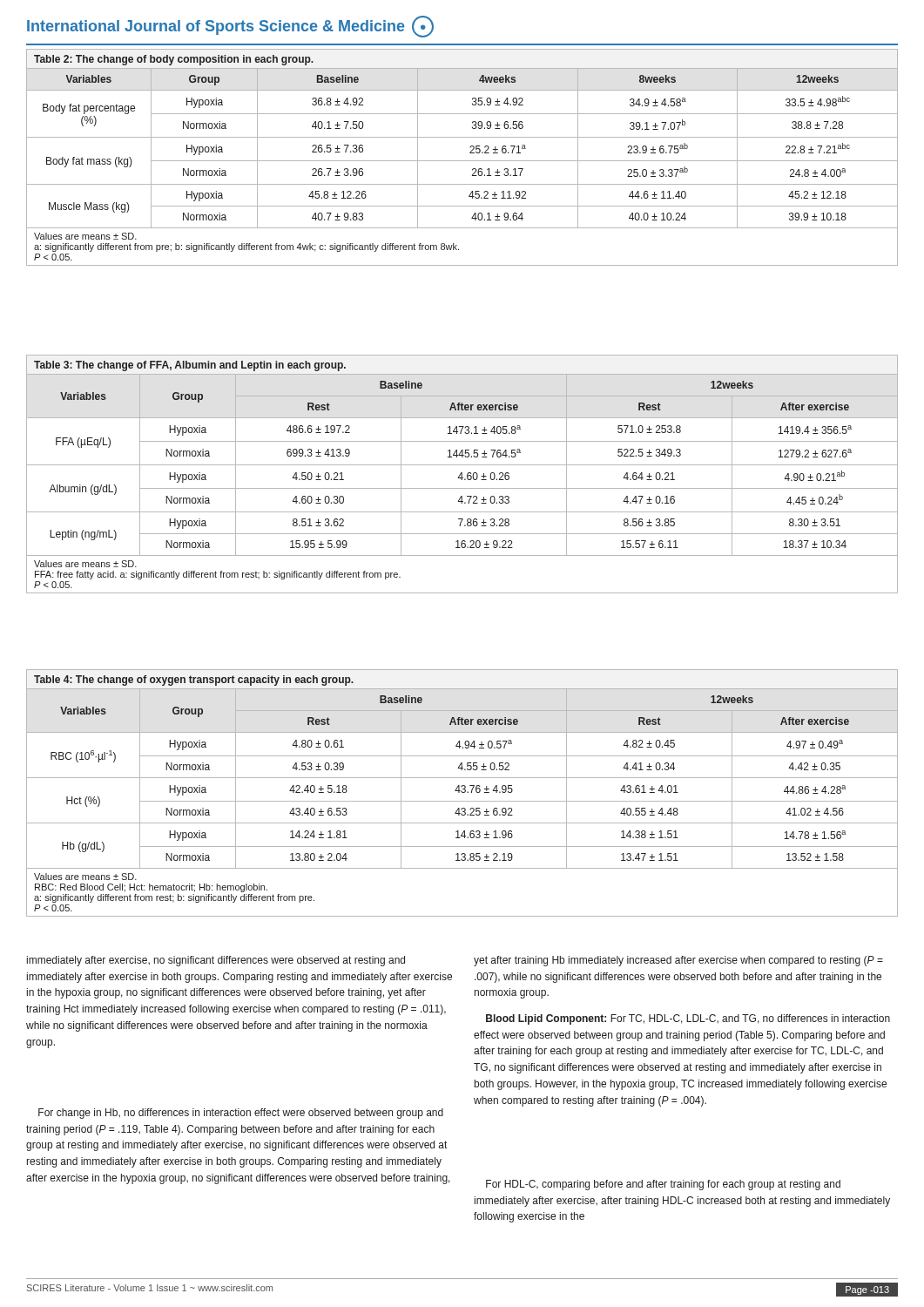This screenshot has height=1307, width=924.
Task: Select the text block with the text "yet after training Hb immediately"
Action: tap(678, 977)
